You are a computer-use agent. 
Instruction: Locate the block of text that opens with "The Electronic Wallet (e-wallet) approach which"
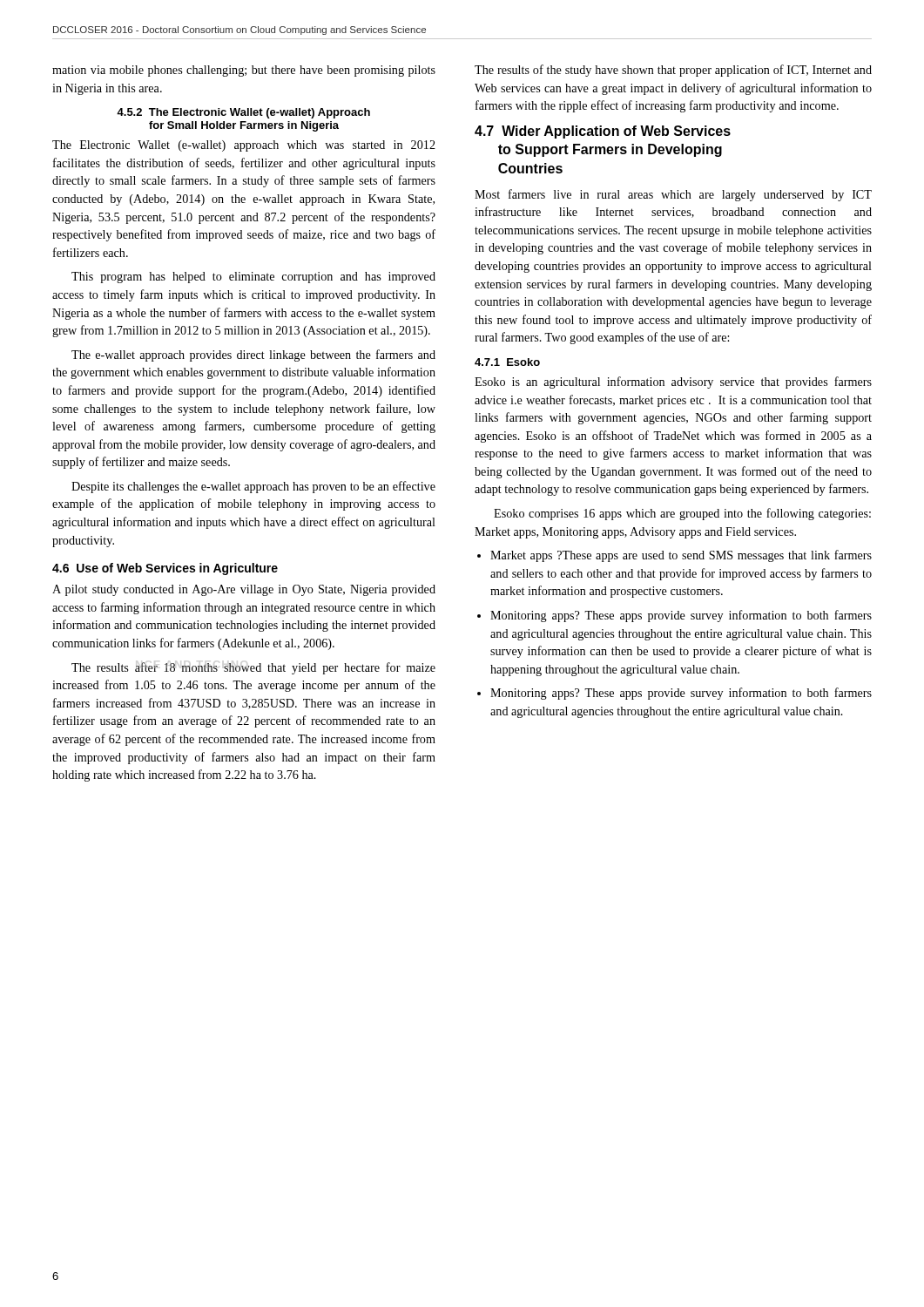[x=244, y=343]
